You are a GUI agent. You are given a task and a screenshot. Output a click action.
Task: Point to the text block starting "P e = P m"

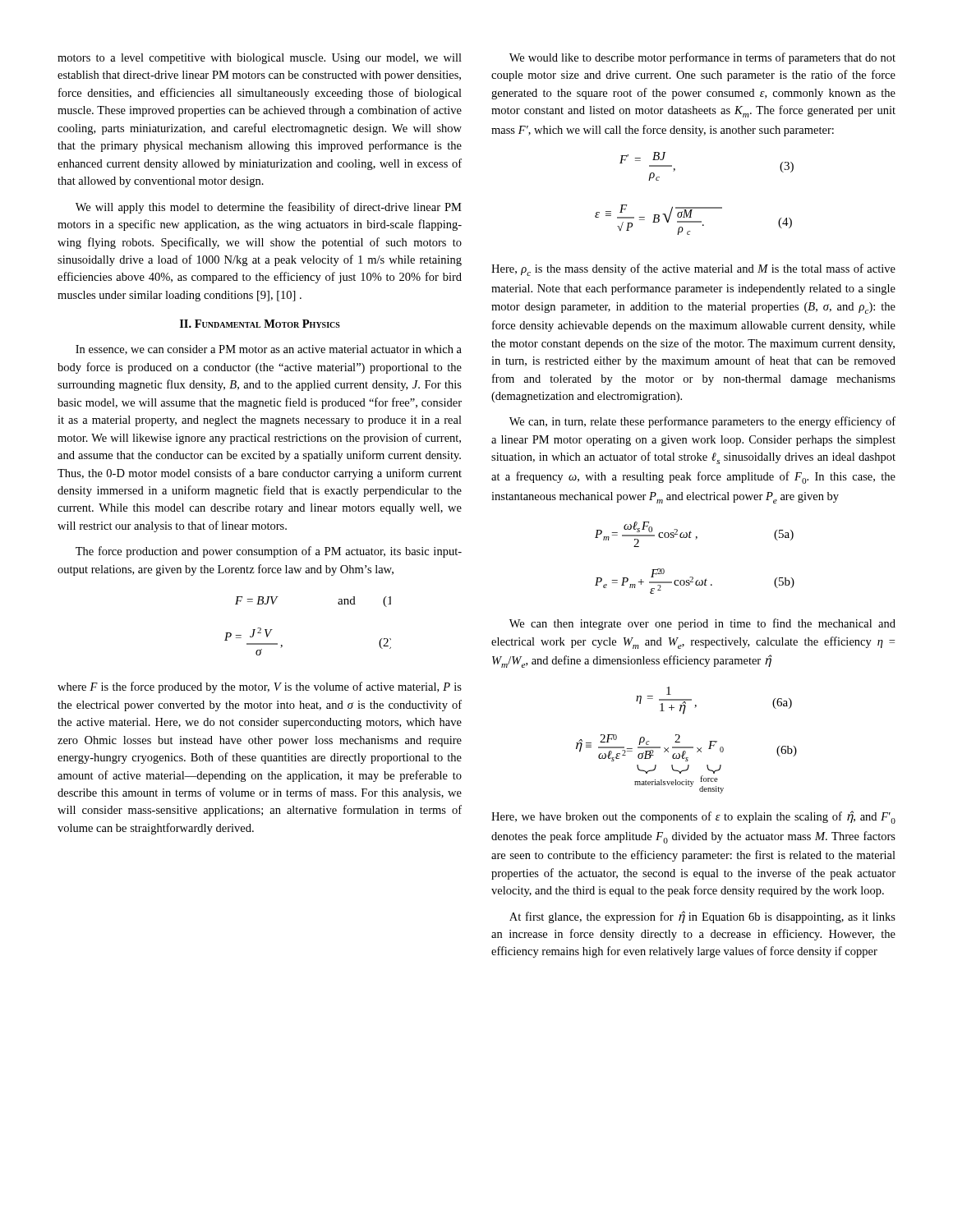tap(693, 582)
